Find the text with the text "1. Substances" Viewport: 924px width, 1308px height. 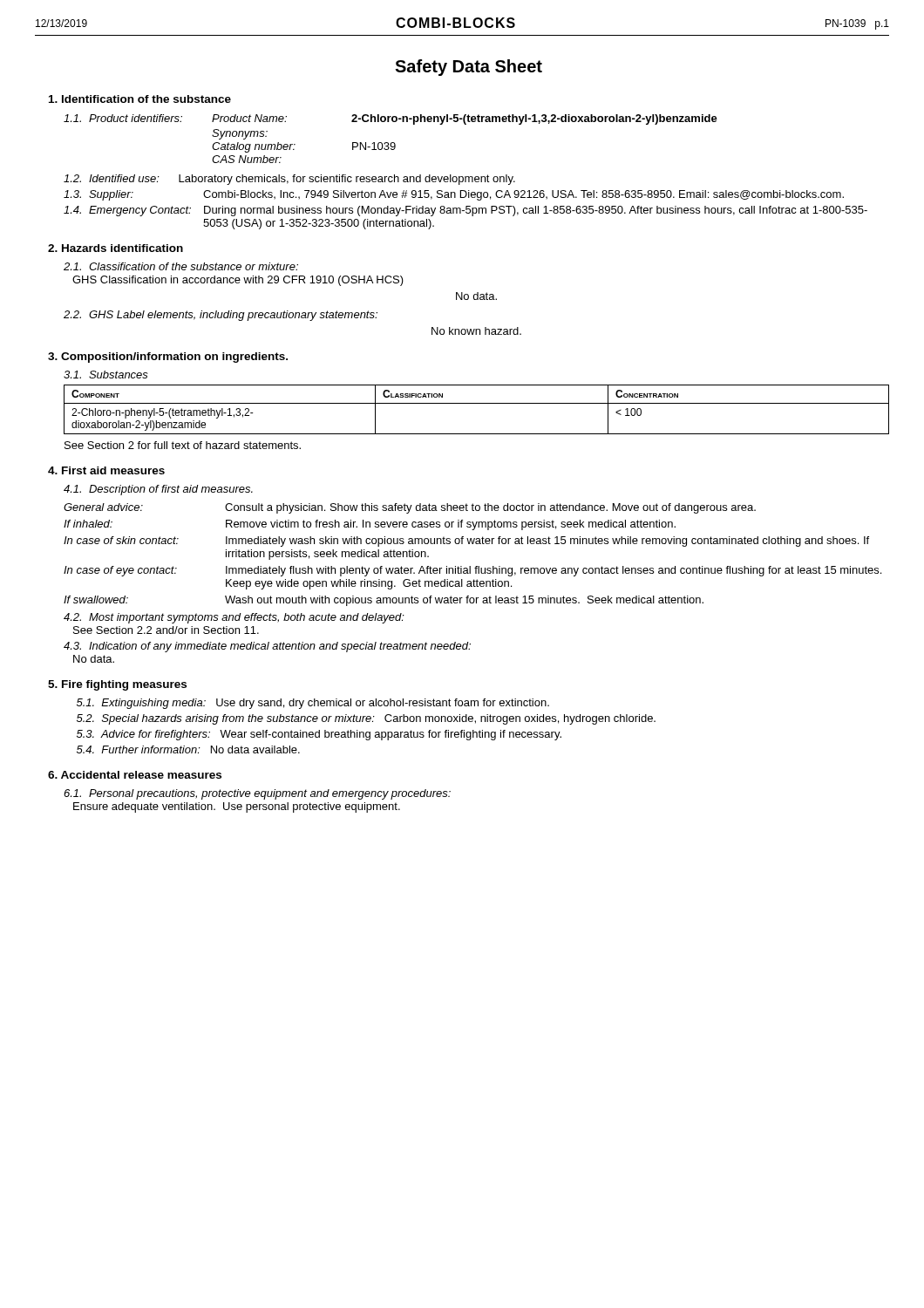point(106,374)
